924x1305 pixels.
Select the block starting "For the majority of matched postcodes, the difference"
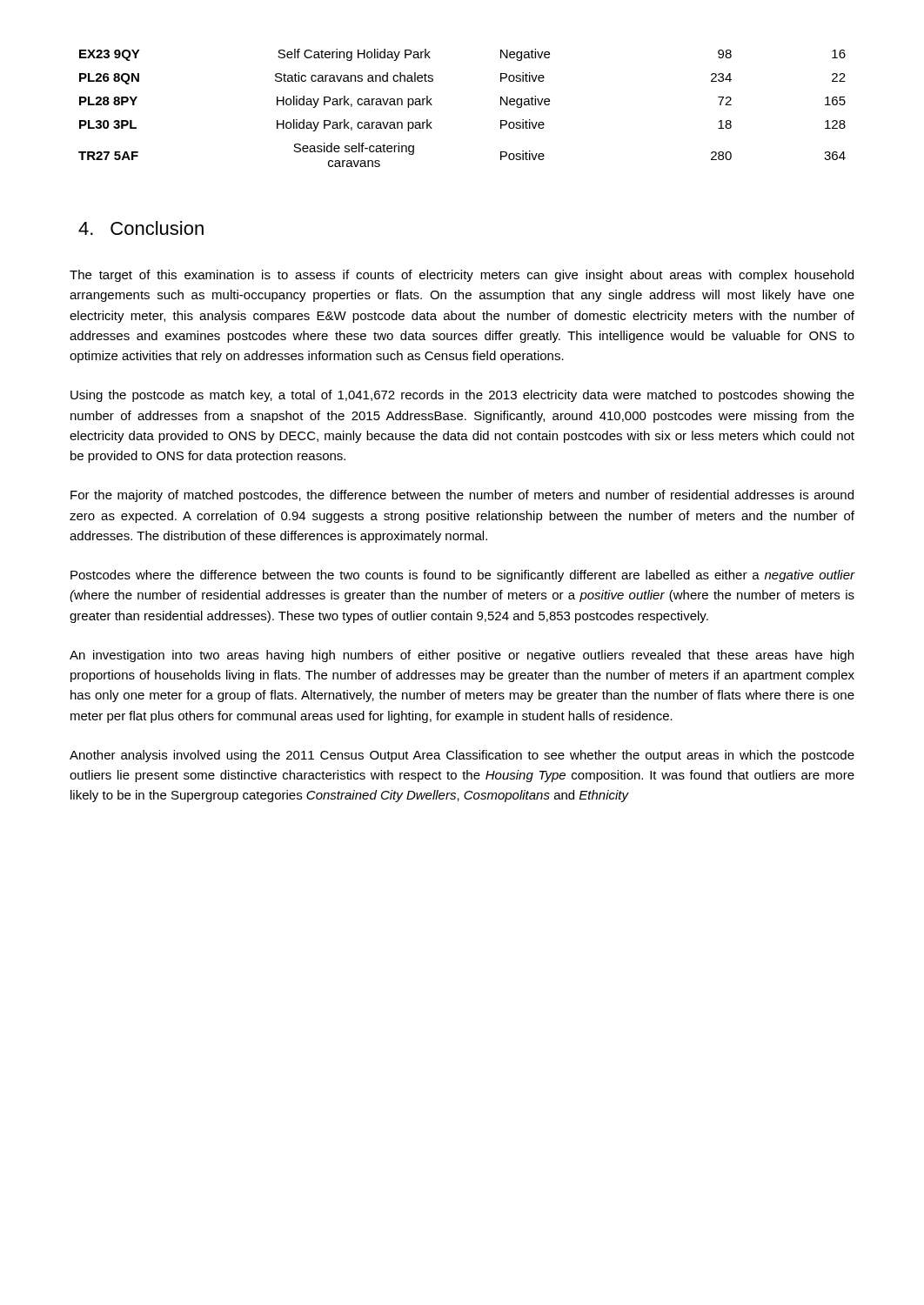(462, 515)
